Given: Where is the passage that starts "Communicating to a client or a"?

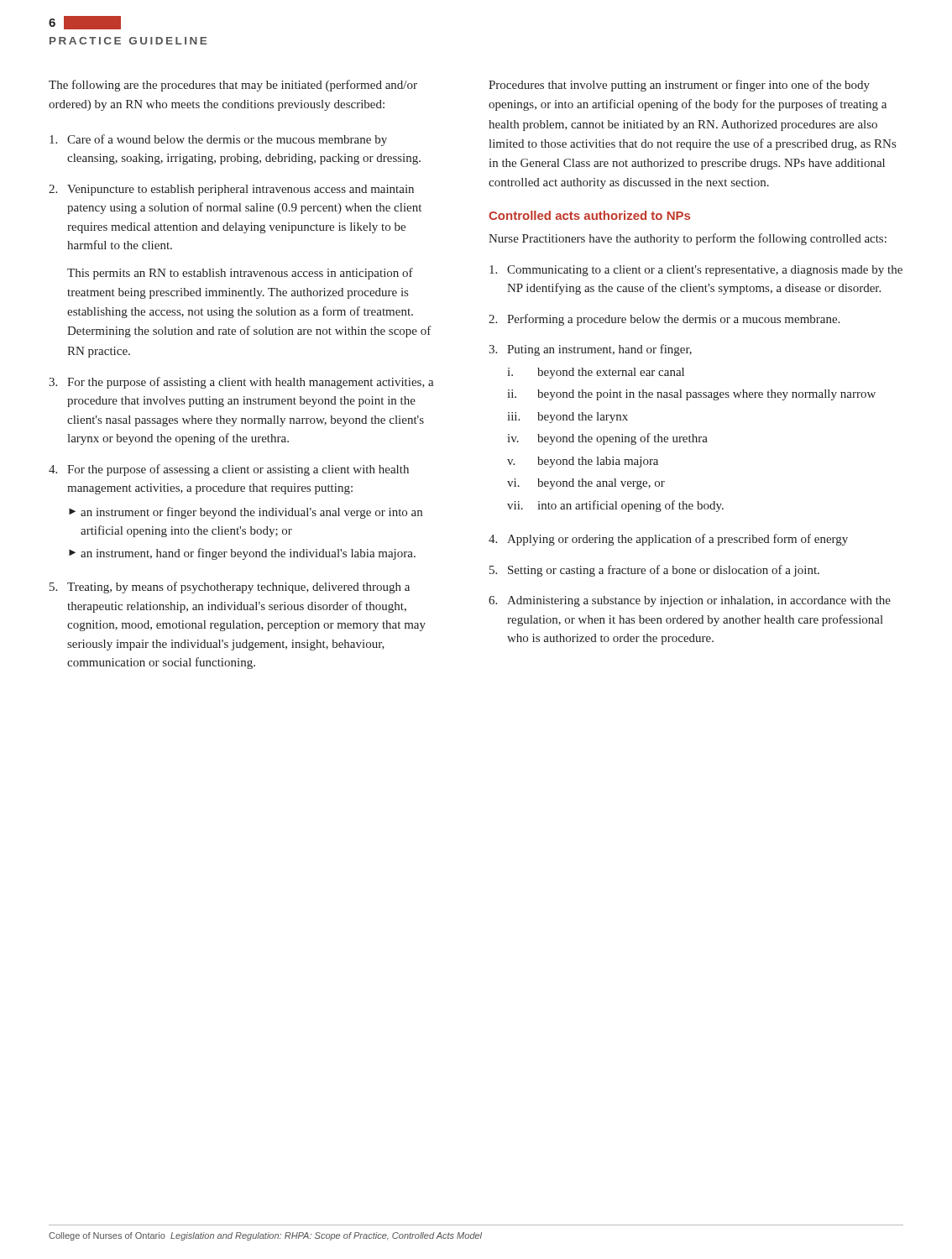Looking at the screenshot, I should [x=696, y=279].
